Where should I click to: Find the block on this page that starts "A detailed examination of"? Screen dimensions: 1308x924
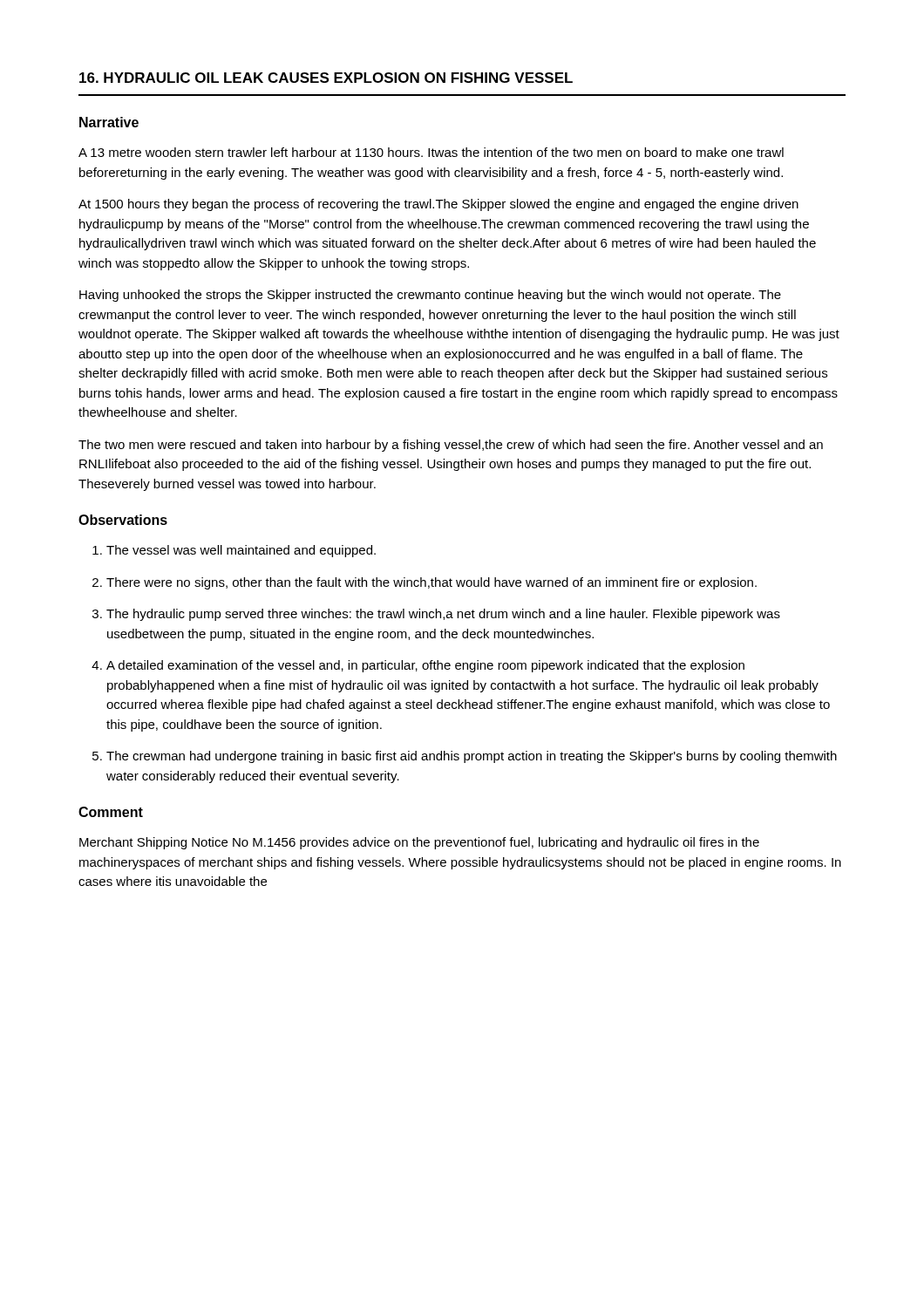[x=462, y=695]
